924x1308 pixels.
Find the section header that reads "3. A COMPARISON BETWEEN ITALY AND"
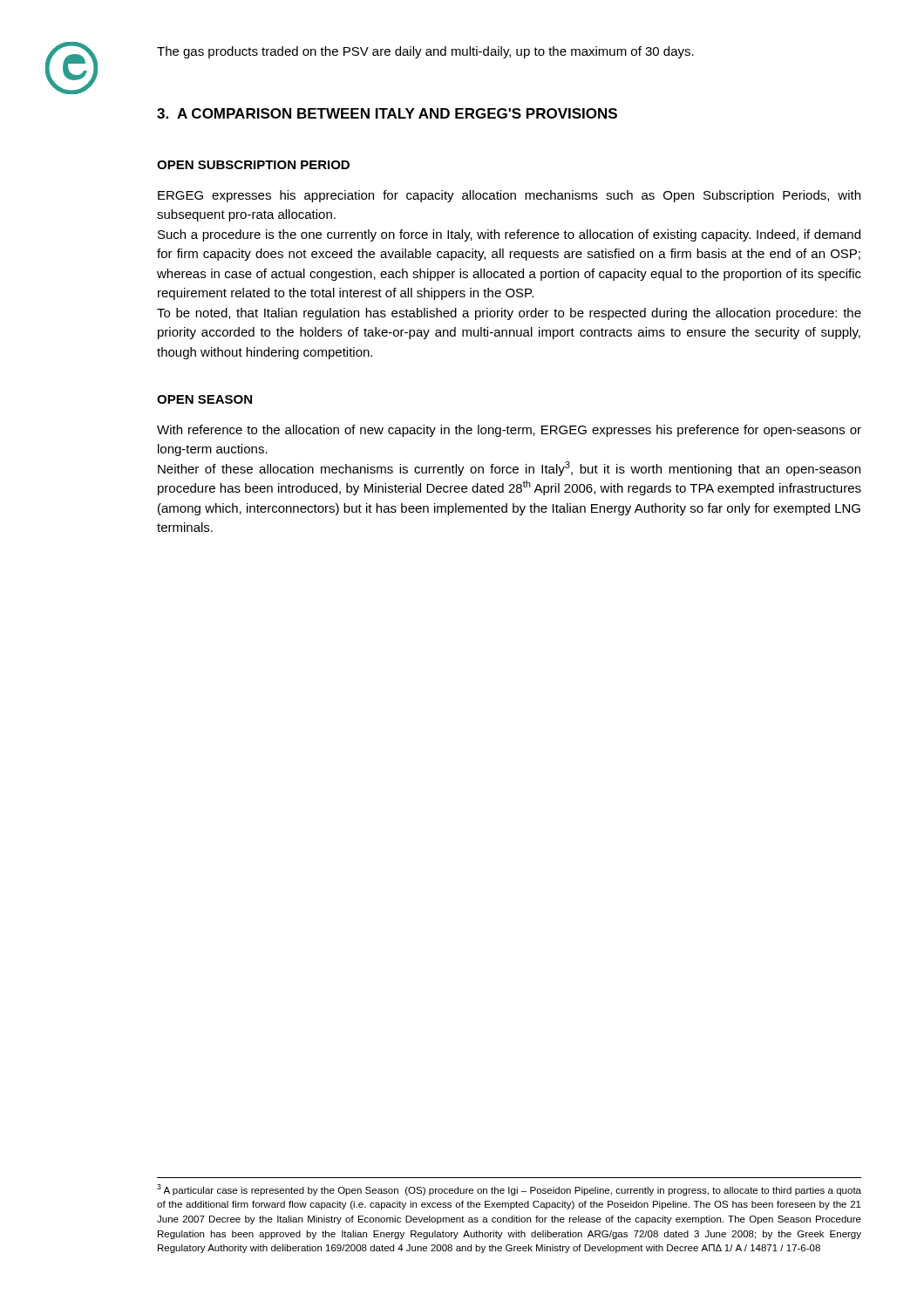point(387,113)
